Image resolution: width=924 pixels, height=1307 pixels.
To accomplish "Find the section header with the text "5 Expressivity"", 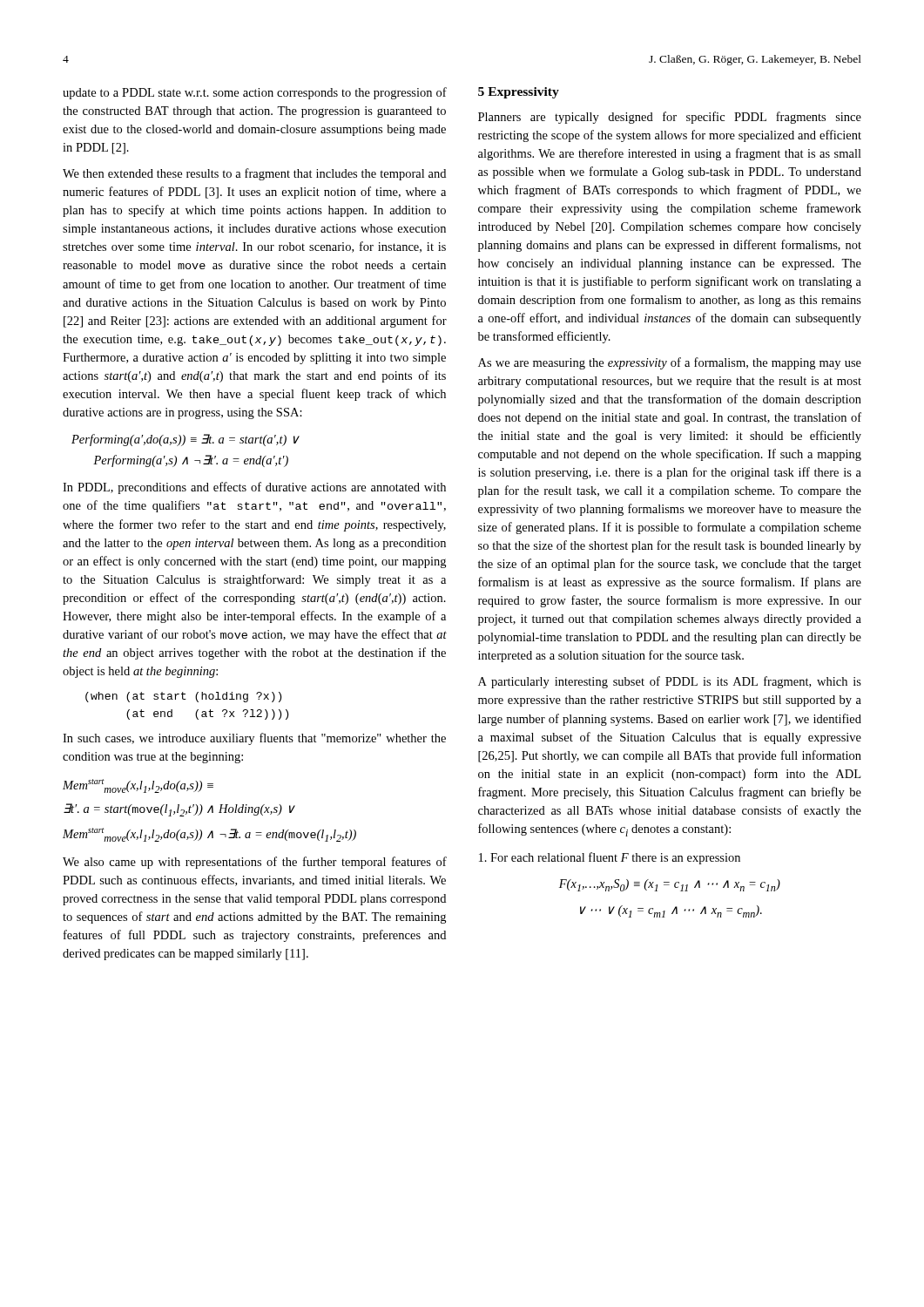I will (x=518, y=91).
